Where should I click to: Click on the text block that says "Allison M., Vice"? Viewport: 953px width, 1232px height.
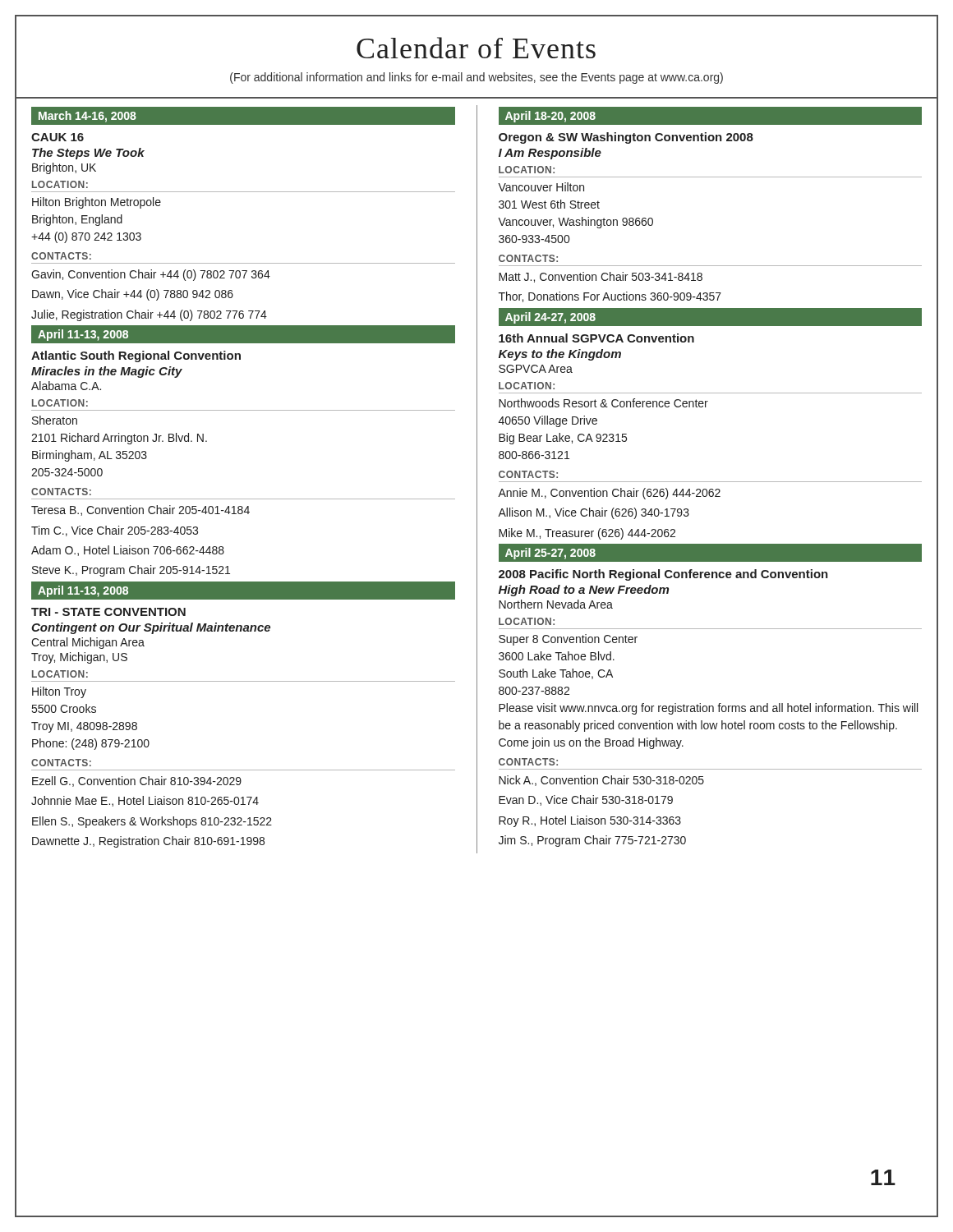(594, 513)
